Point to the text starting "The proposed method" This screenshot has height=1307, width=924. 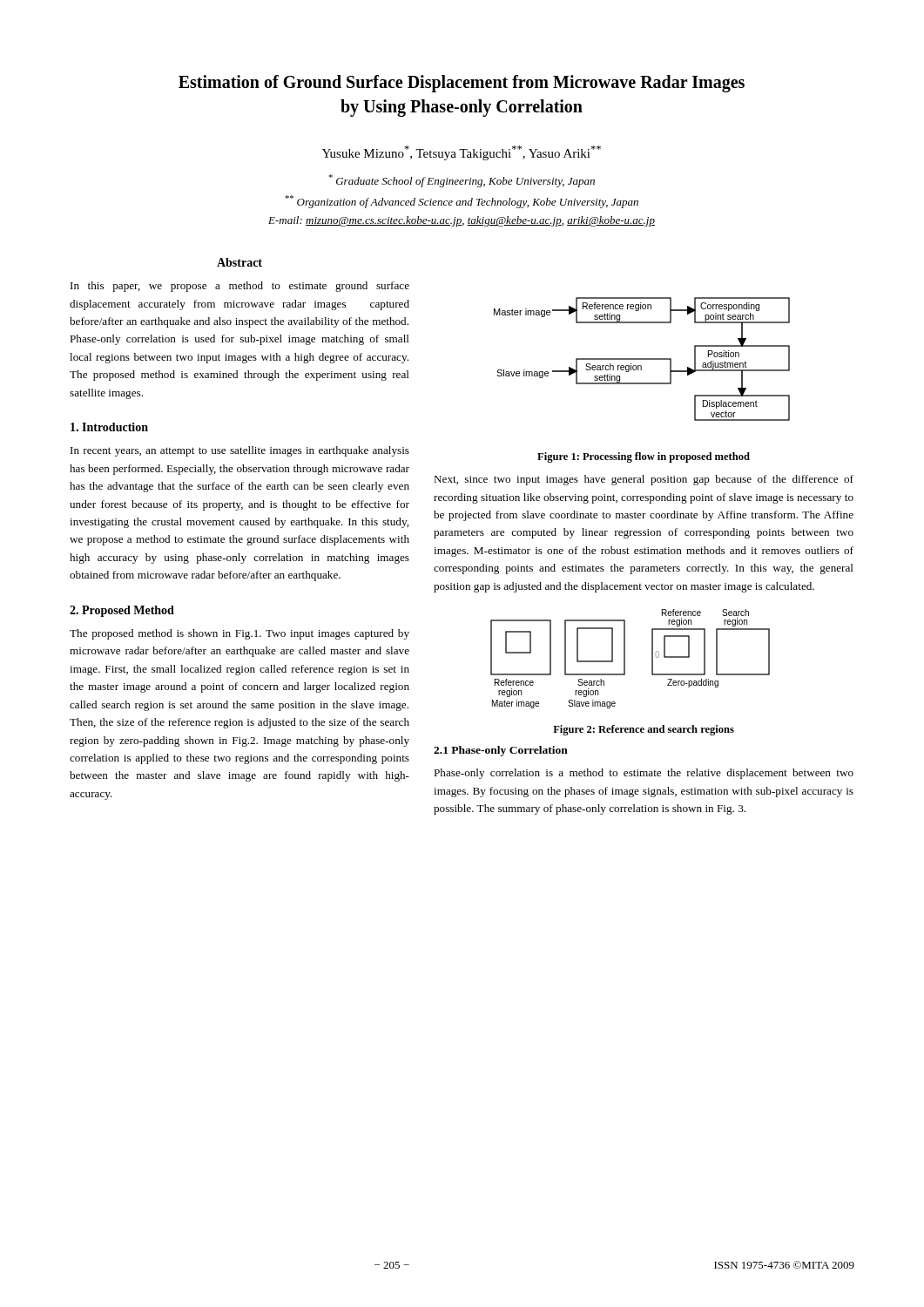[240, 713]
